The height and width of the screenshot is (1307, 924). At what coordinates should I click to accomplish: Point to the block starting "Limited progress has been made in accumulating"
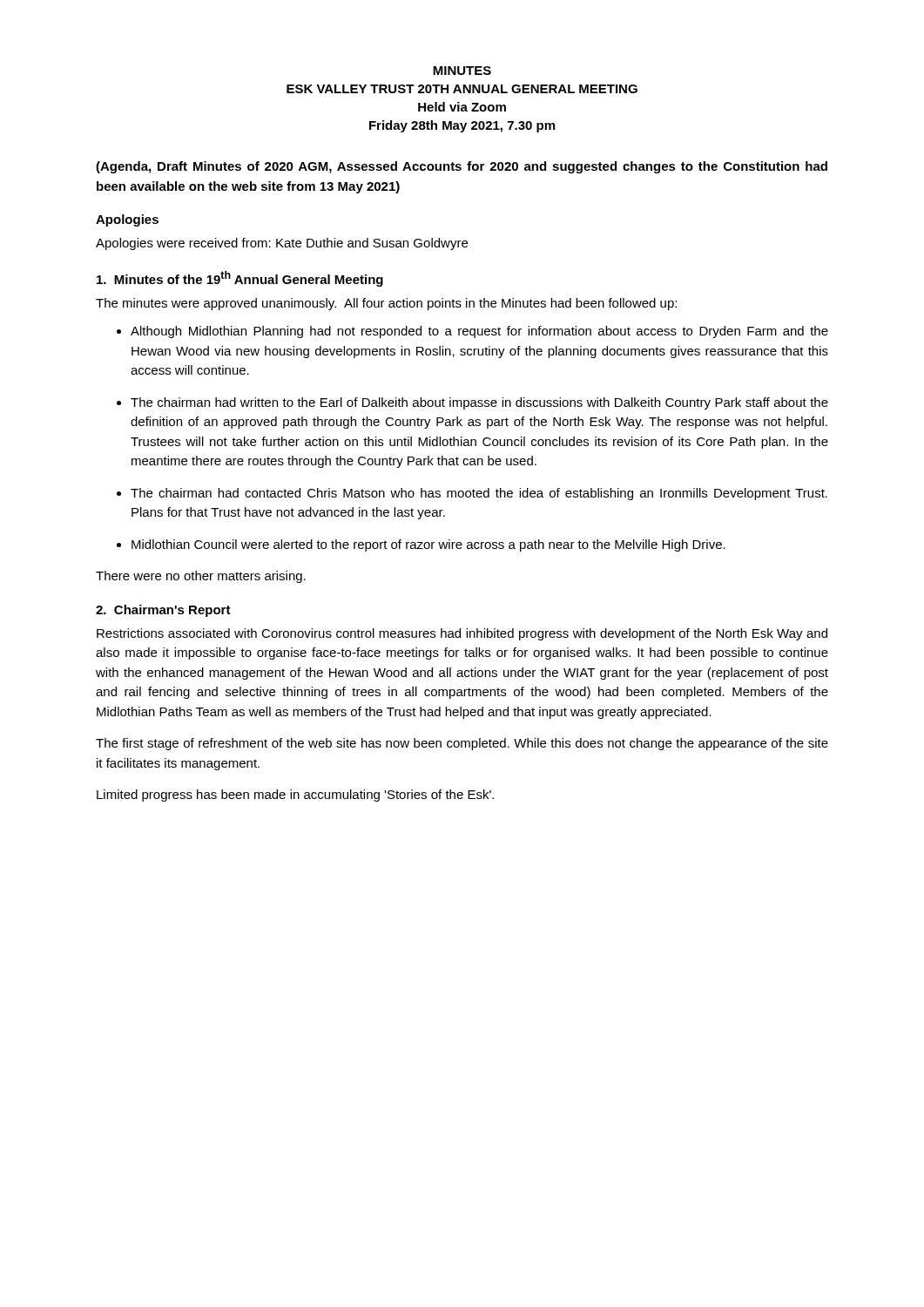tap(295, 794)
